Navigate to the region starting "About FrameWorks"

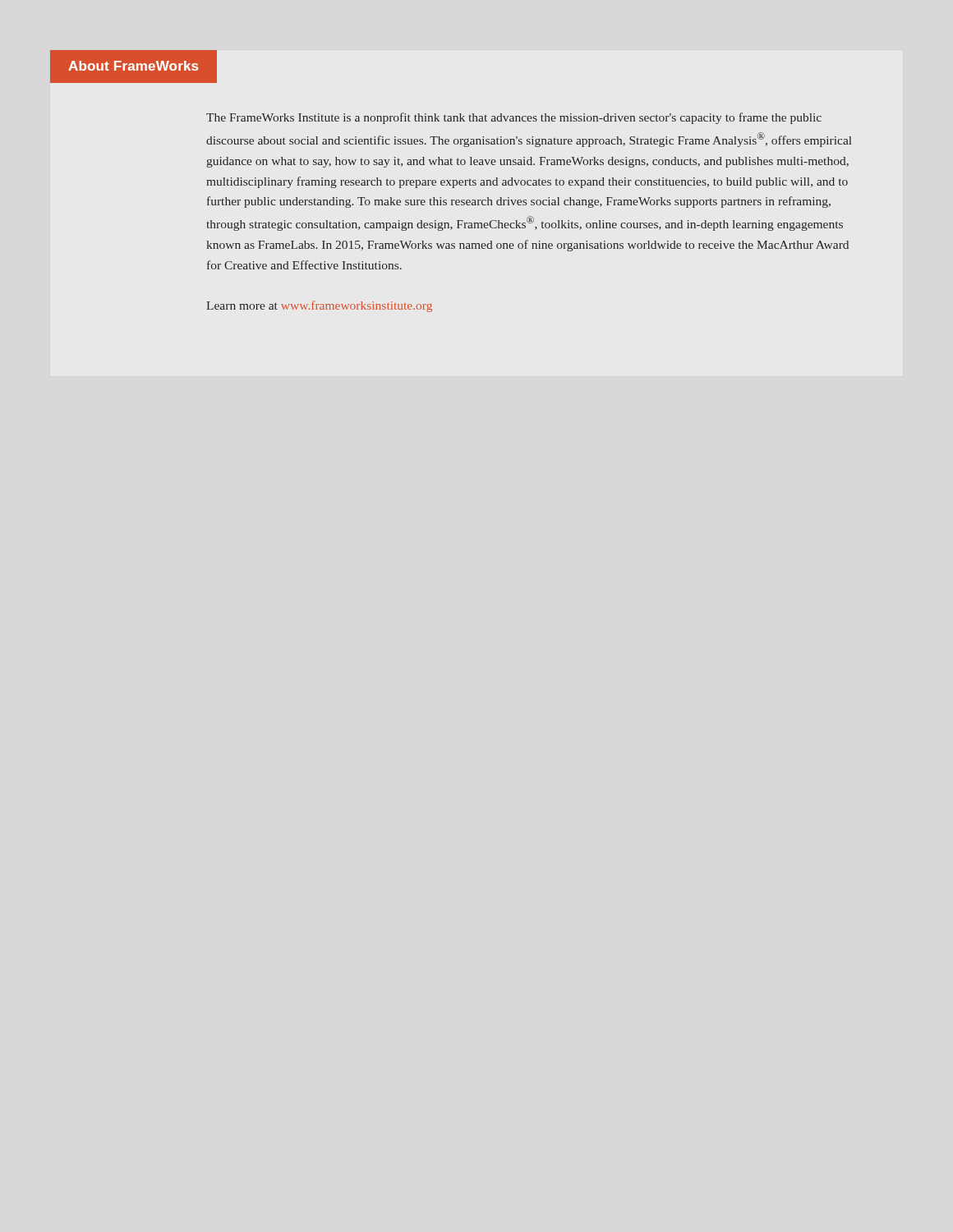click(x=134, y=67)
